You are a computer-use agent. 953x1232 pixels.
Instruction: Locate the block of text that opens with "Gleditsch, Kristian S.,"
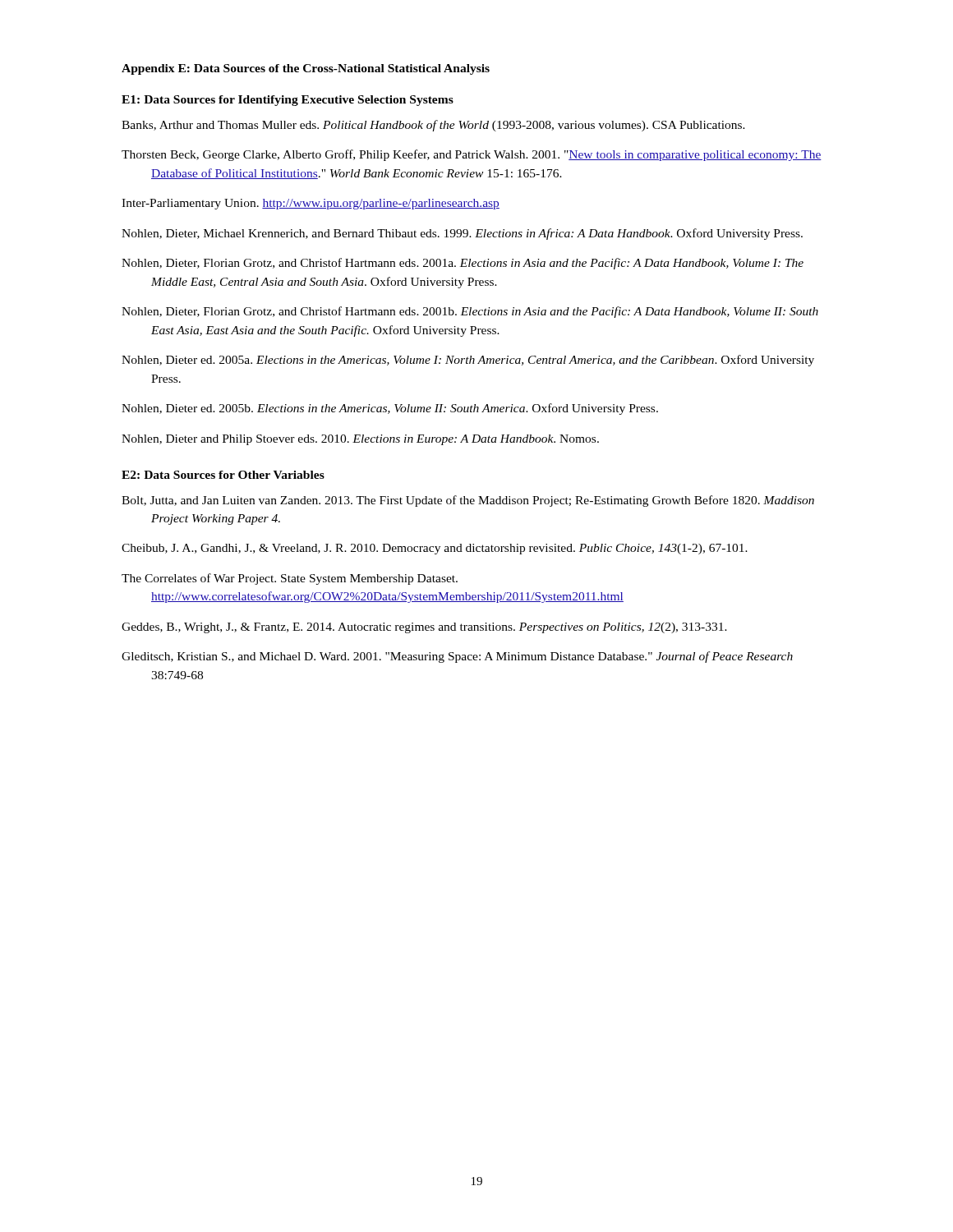tap(457, 665)
